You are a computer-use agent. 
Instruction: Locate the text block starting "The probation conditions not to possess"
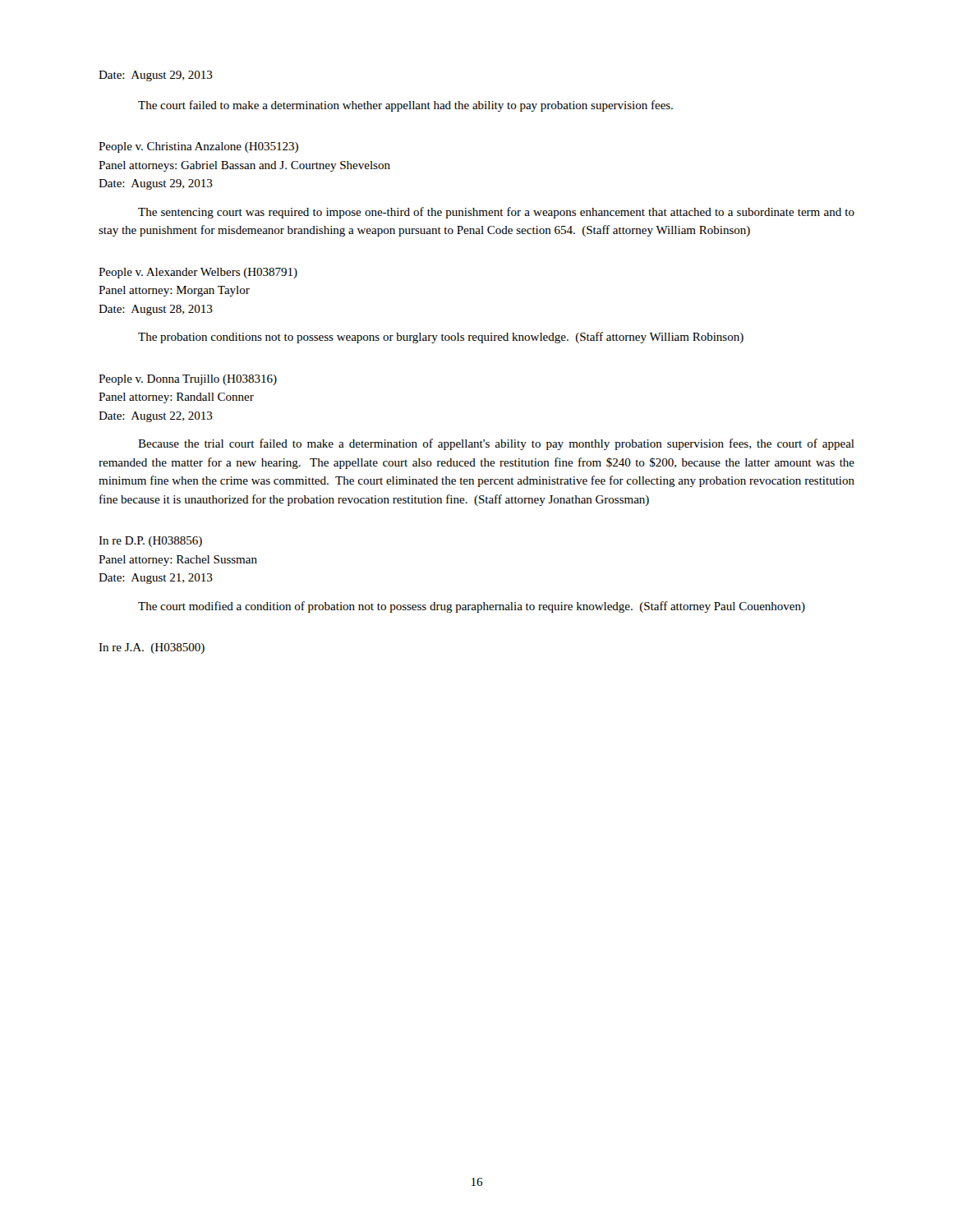[441, 337]
